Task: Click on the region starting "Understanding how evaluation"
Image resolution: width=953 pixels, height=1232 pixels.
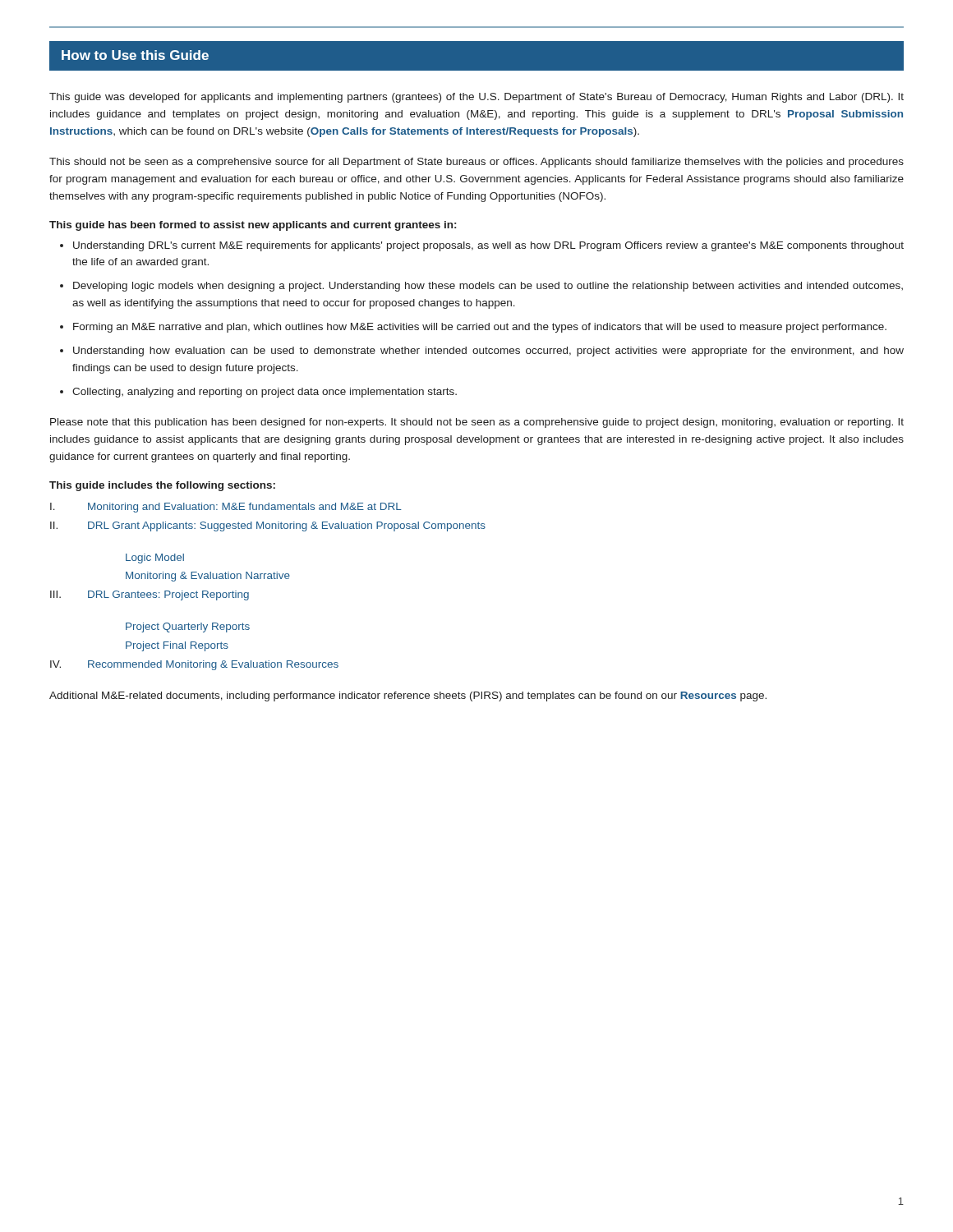Action: [x=488, y=359]
